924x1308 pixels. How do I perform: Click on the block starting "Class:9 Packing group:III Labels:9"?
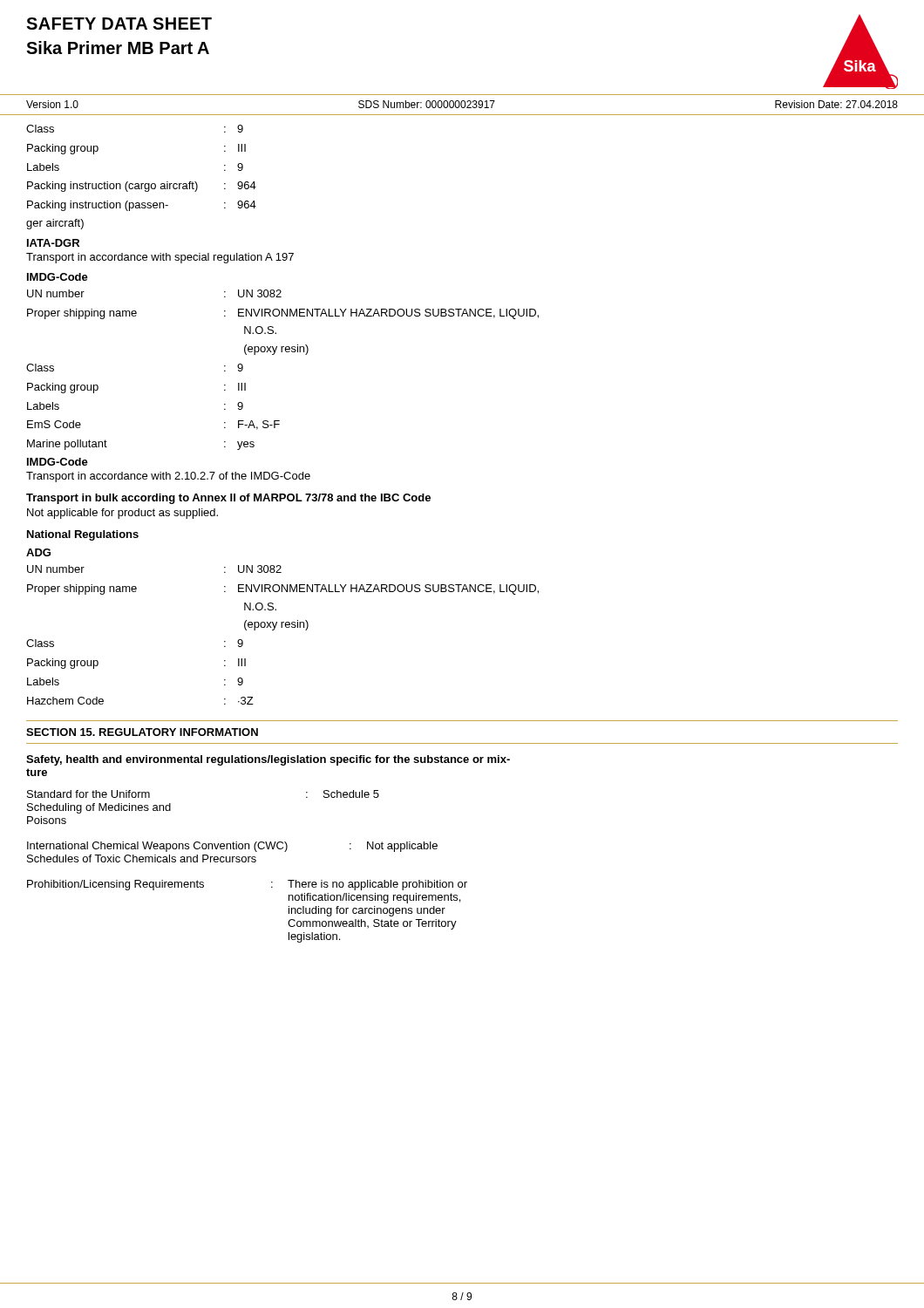(x=35, y=129)
